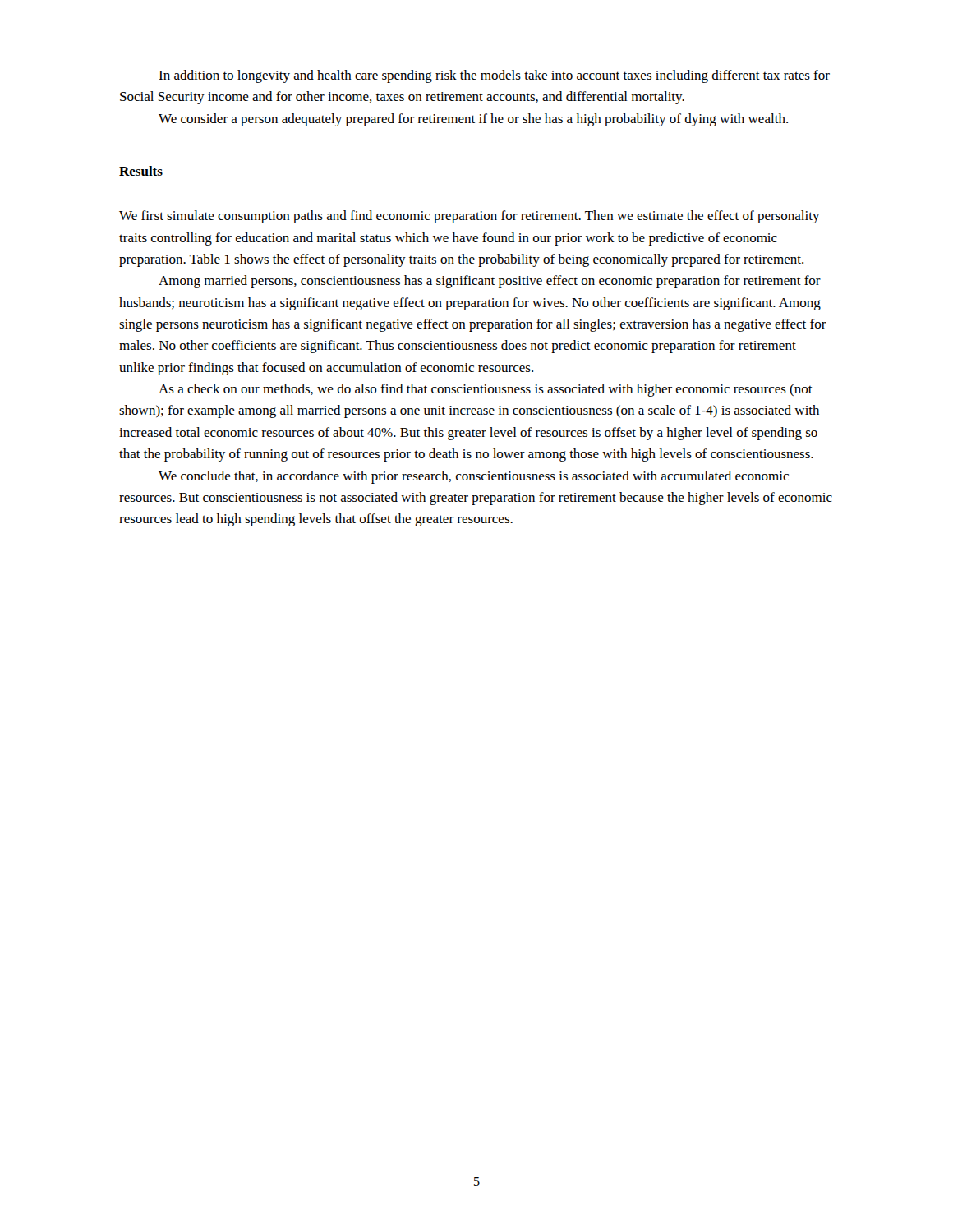
Task: Find the text block containing "We first simulate"
Action: (476, 238)
